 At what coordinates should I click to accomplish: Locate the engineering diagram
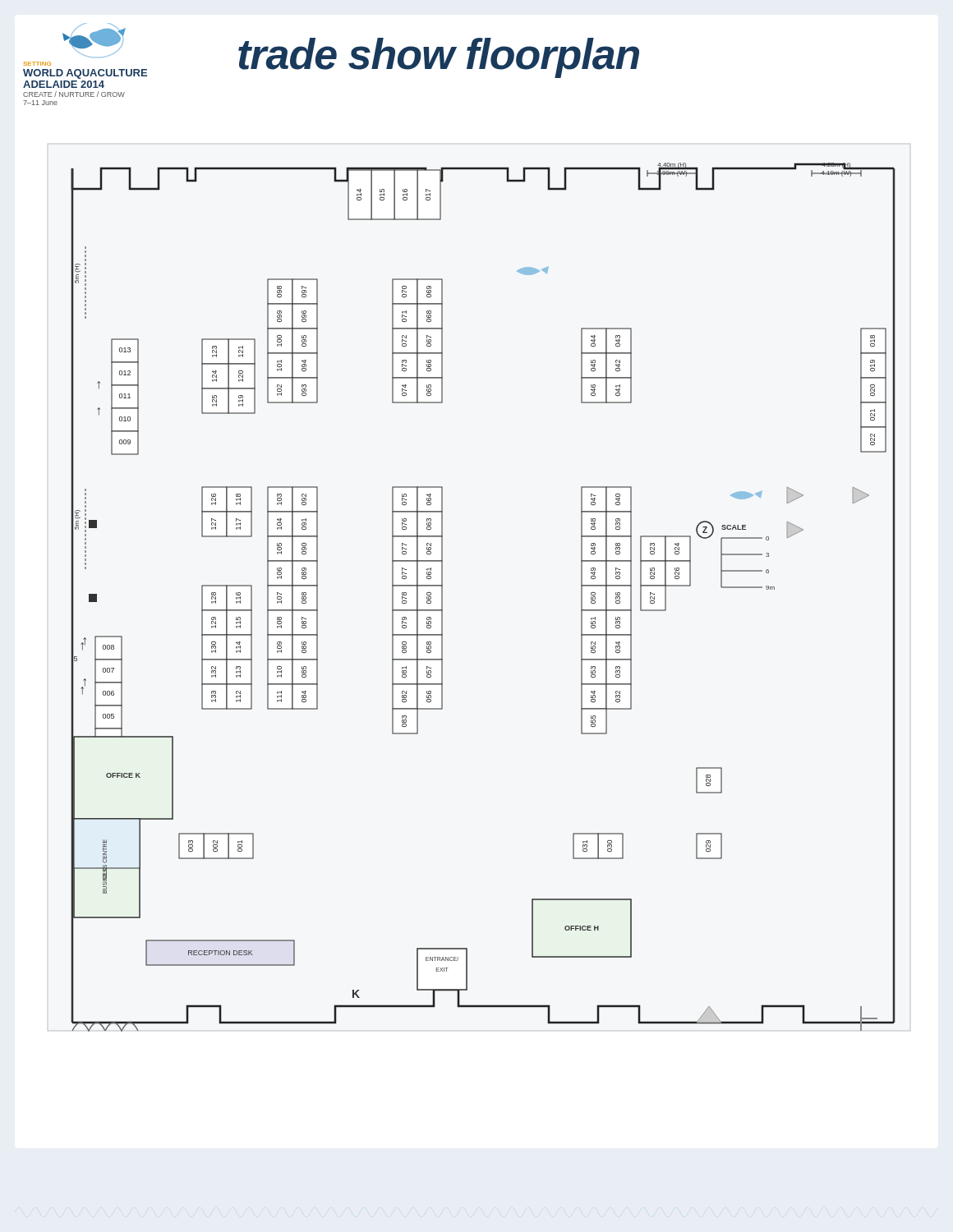pos(476,600)
